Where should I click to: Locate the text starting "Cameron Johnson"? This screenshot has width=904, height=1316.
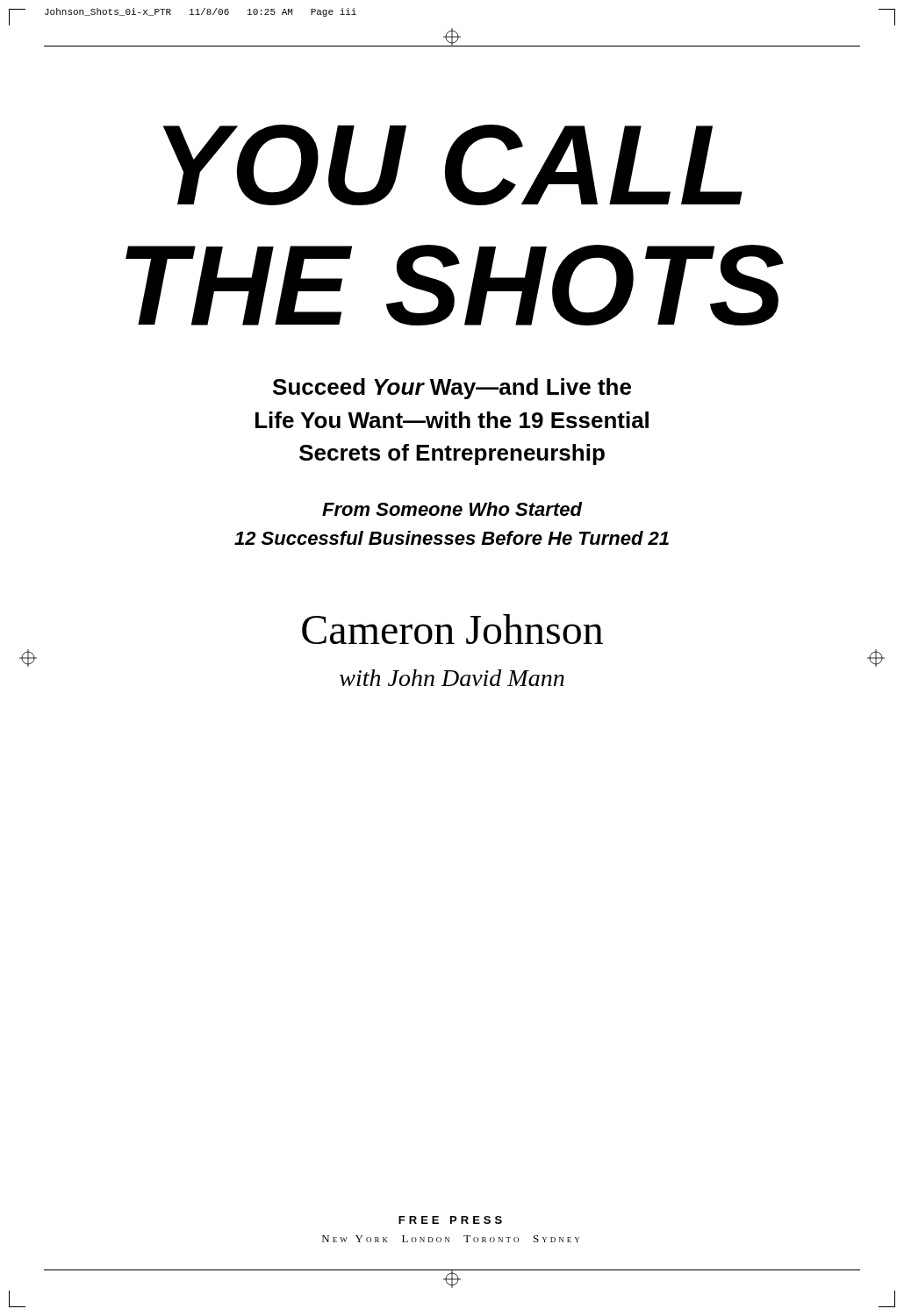(x=452, y=630)
